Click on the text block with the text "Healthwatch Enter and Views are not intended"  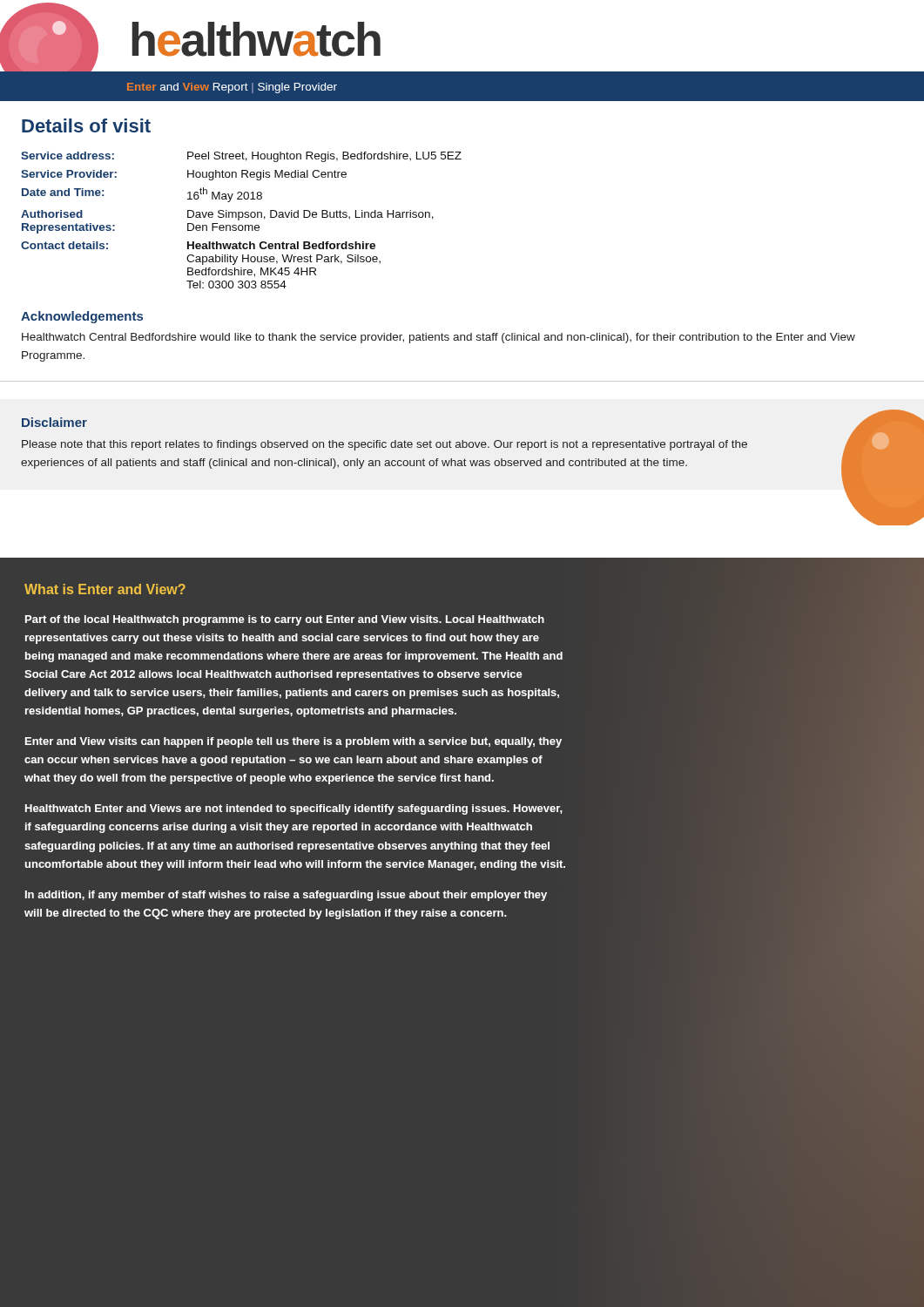[x=295, y=836]
